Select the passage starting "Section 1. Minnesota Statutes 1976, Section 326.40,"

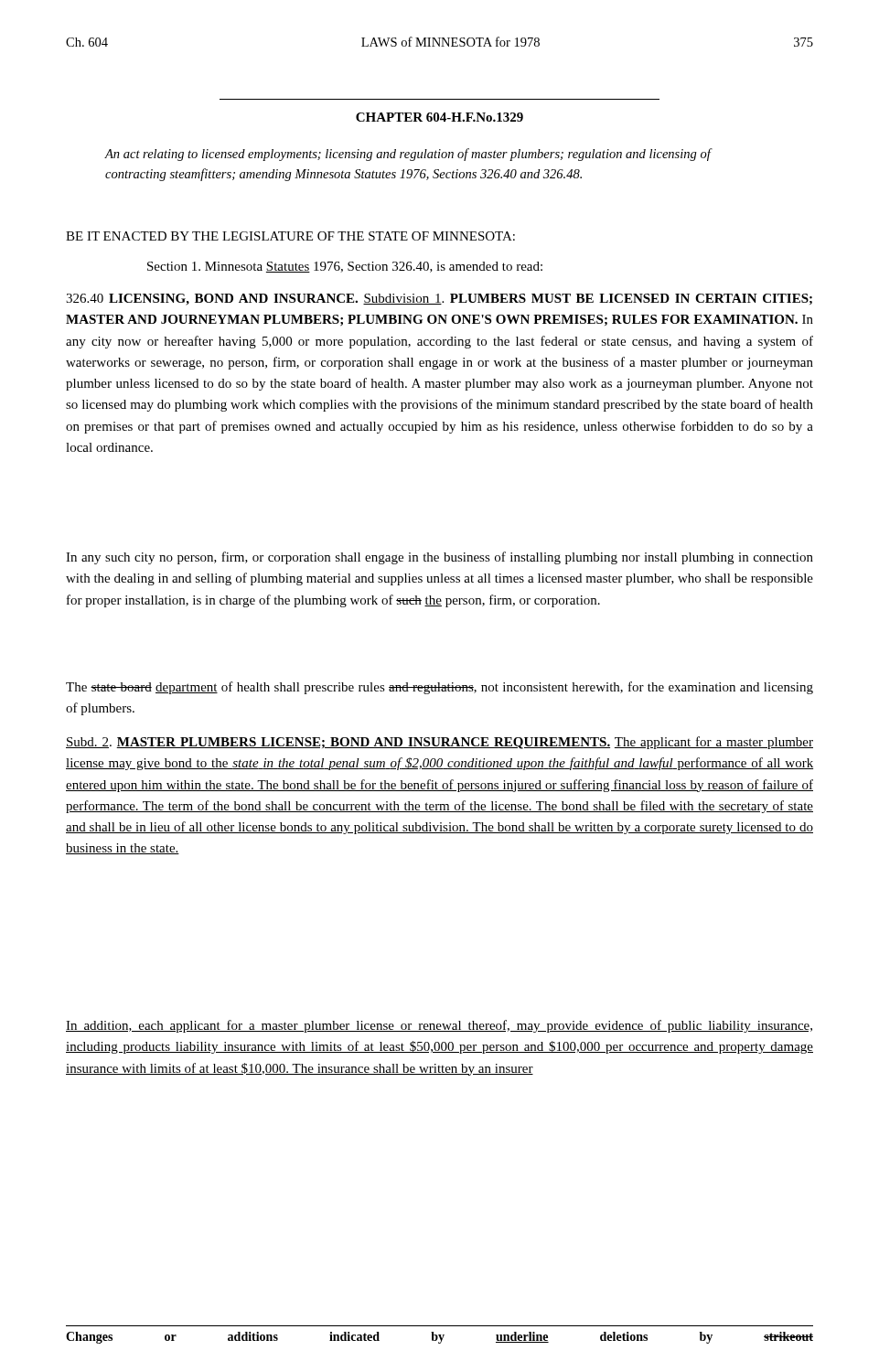coord(345,266)
